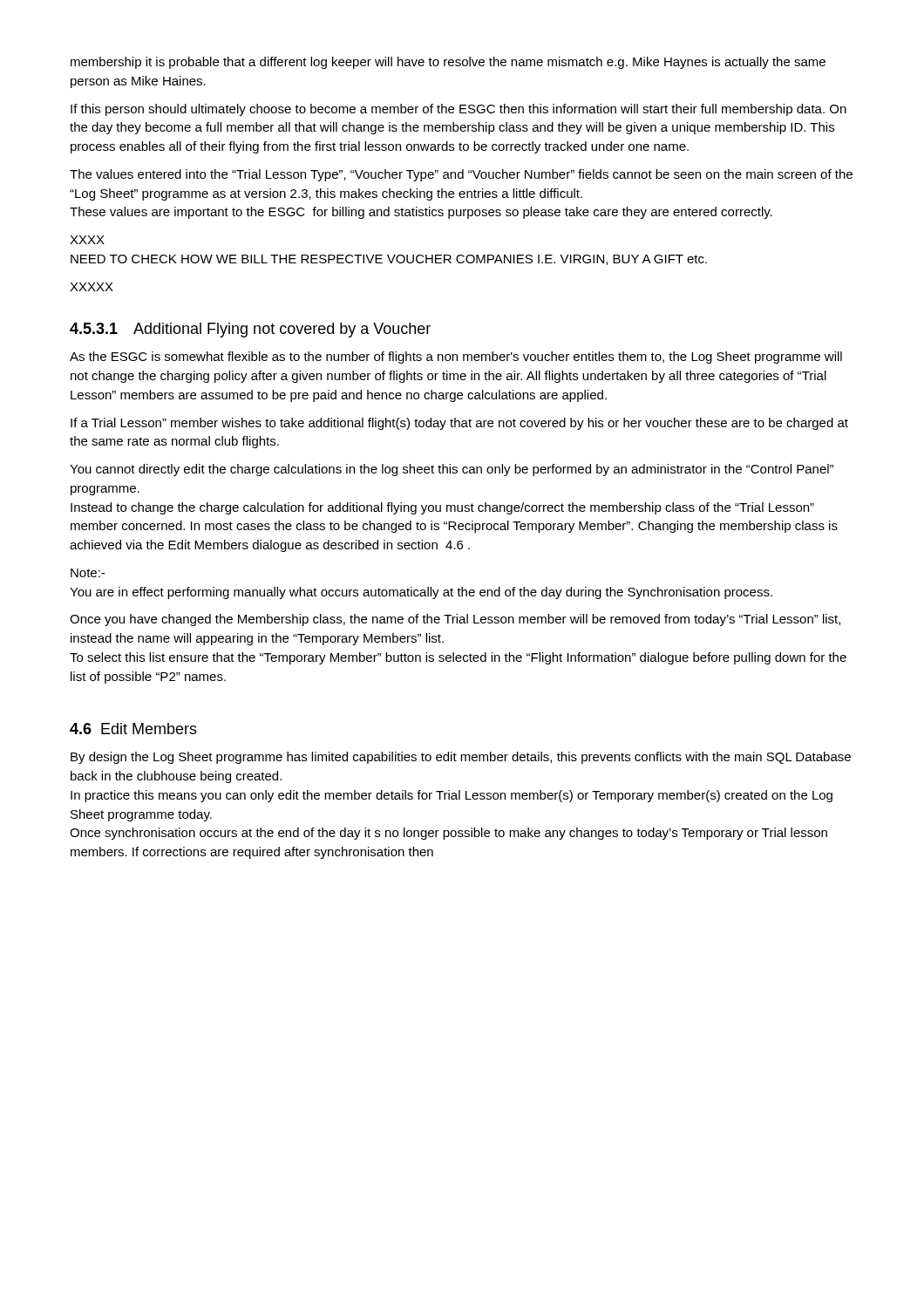
Task: Select the text starting "membership it is probable that a different"
Action: [462, 71]
